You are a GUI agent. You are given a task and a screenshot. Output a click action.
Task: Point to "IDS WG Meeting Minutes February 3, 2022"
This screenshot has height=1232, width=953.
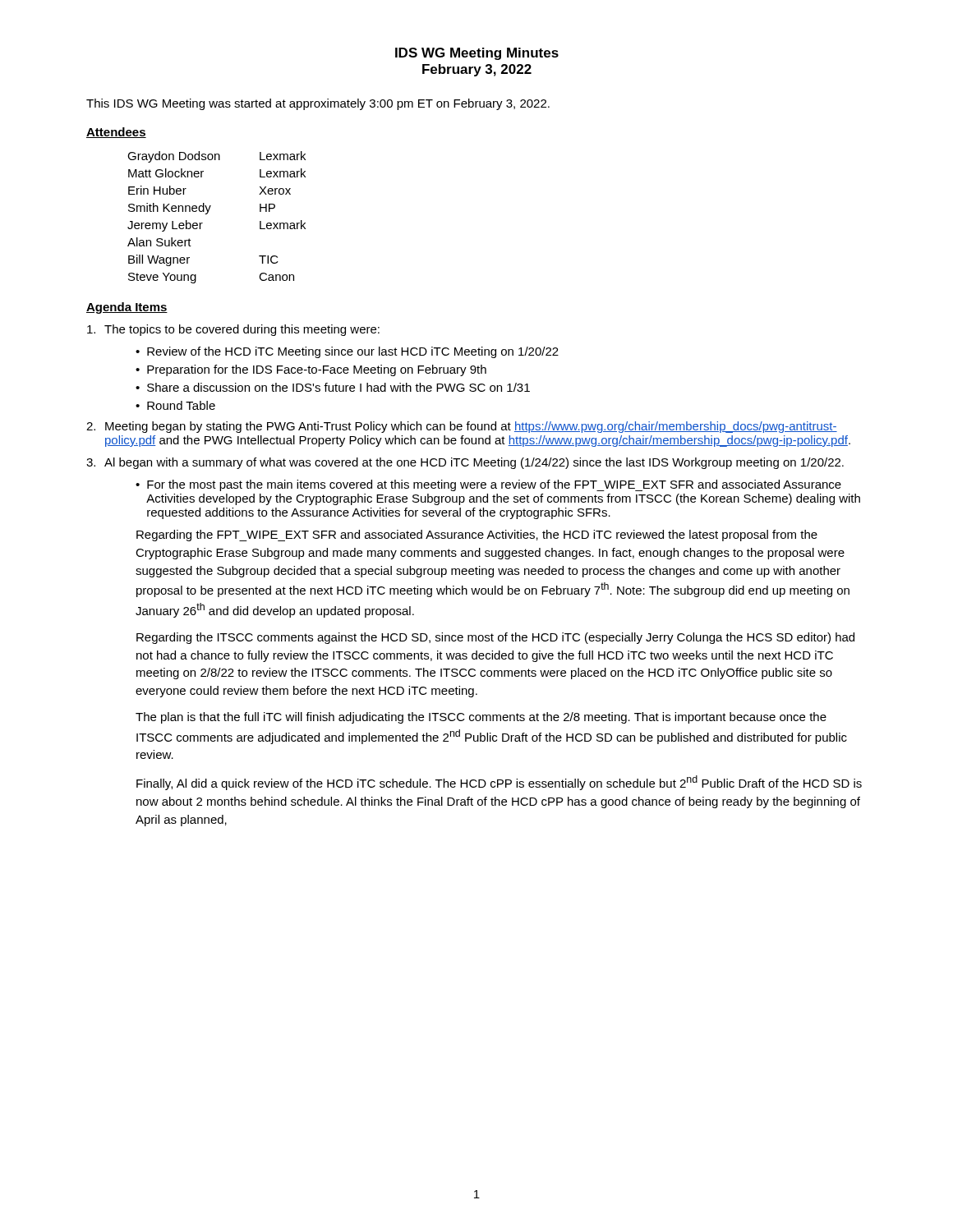476,62
